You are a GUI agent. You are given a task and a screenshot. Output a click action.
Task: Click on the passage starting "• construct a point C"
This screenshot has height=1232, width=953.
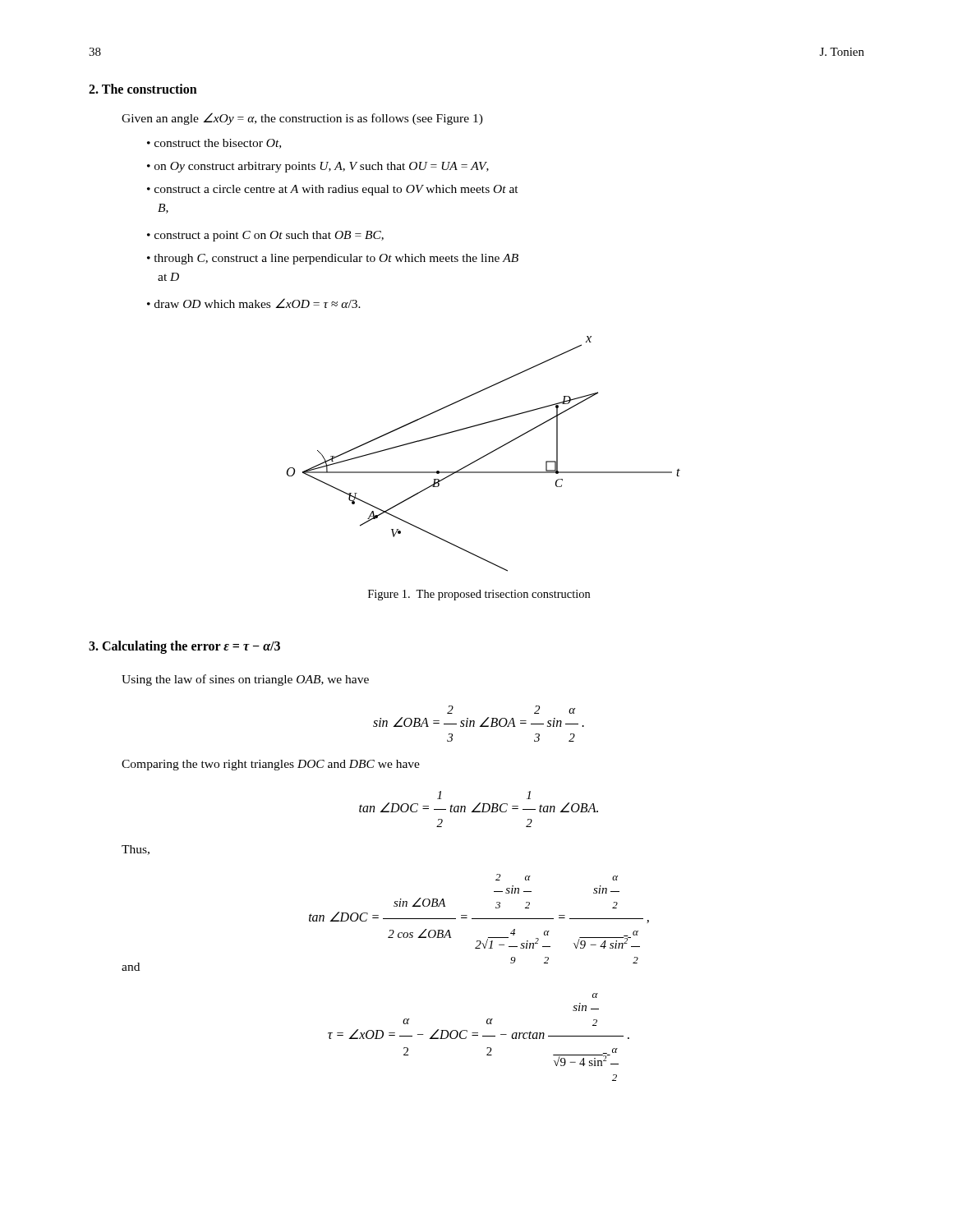point(265,235)
